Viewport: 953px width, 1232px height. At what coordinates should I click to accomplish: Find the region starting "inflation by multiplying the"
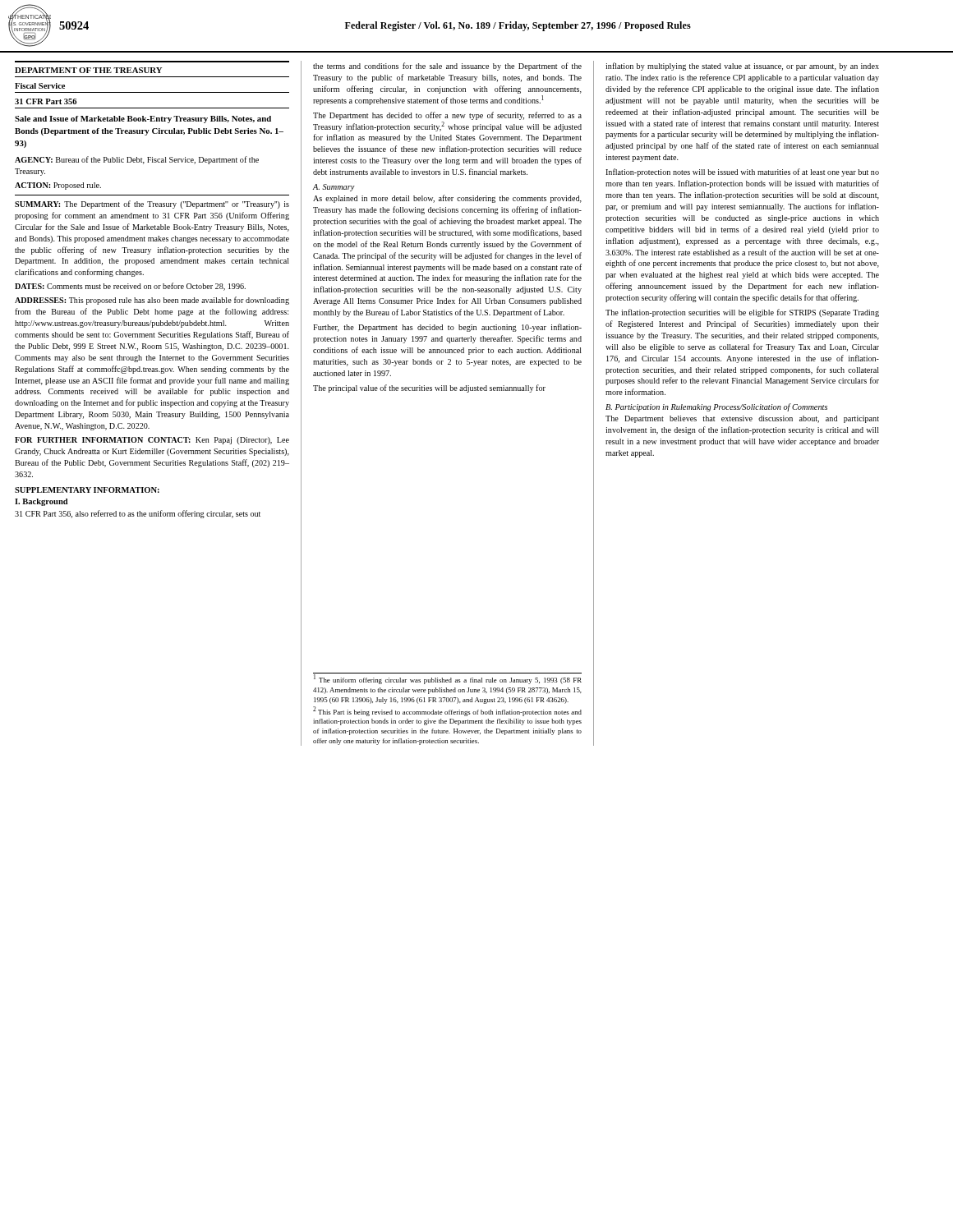click(742, 112)
